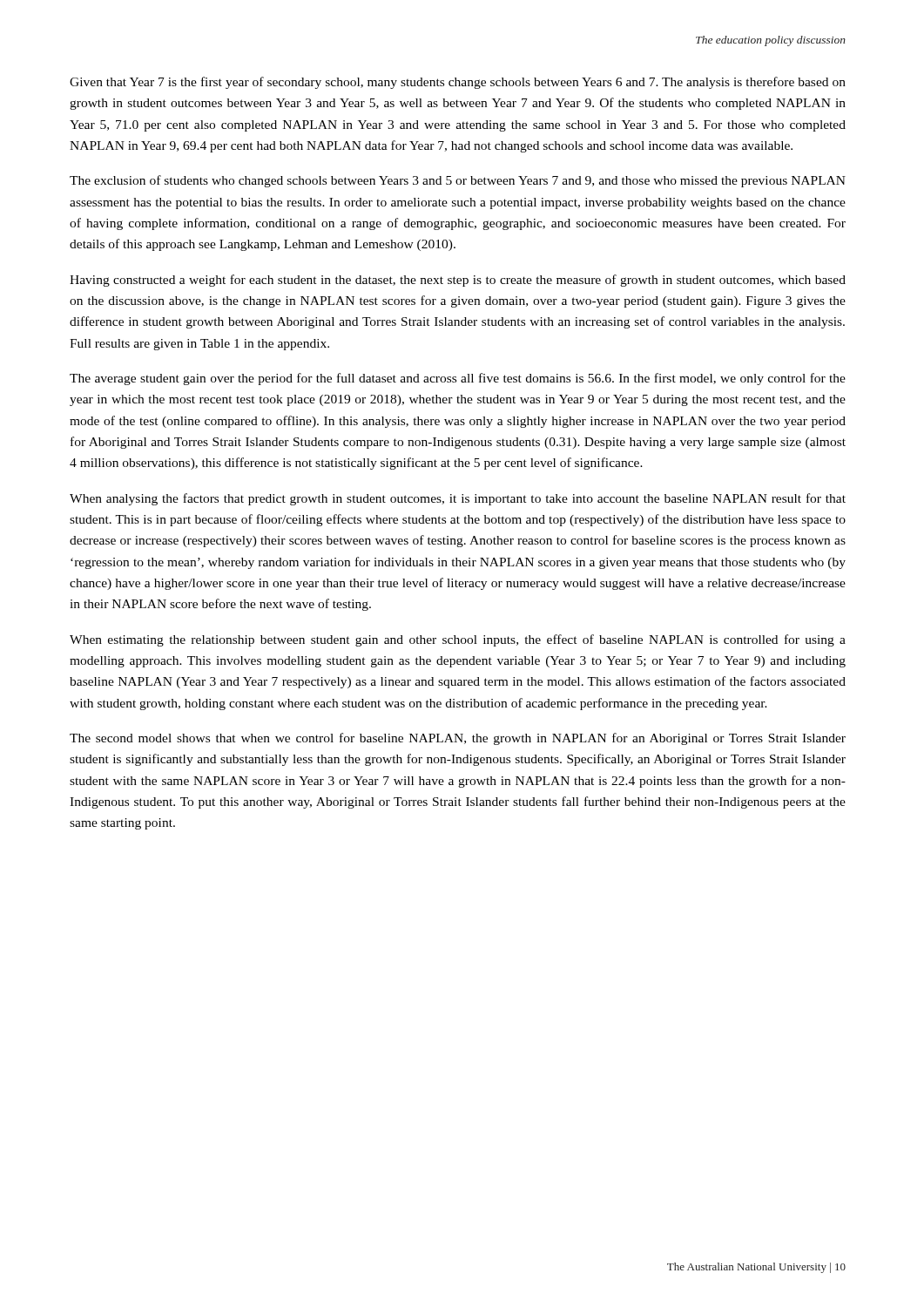
Task: Click the passage that begins "The average student gain over the period"
Action: 458,420
